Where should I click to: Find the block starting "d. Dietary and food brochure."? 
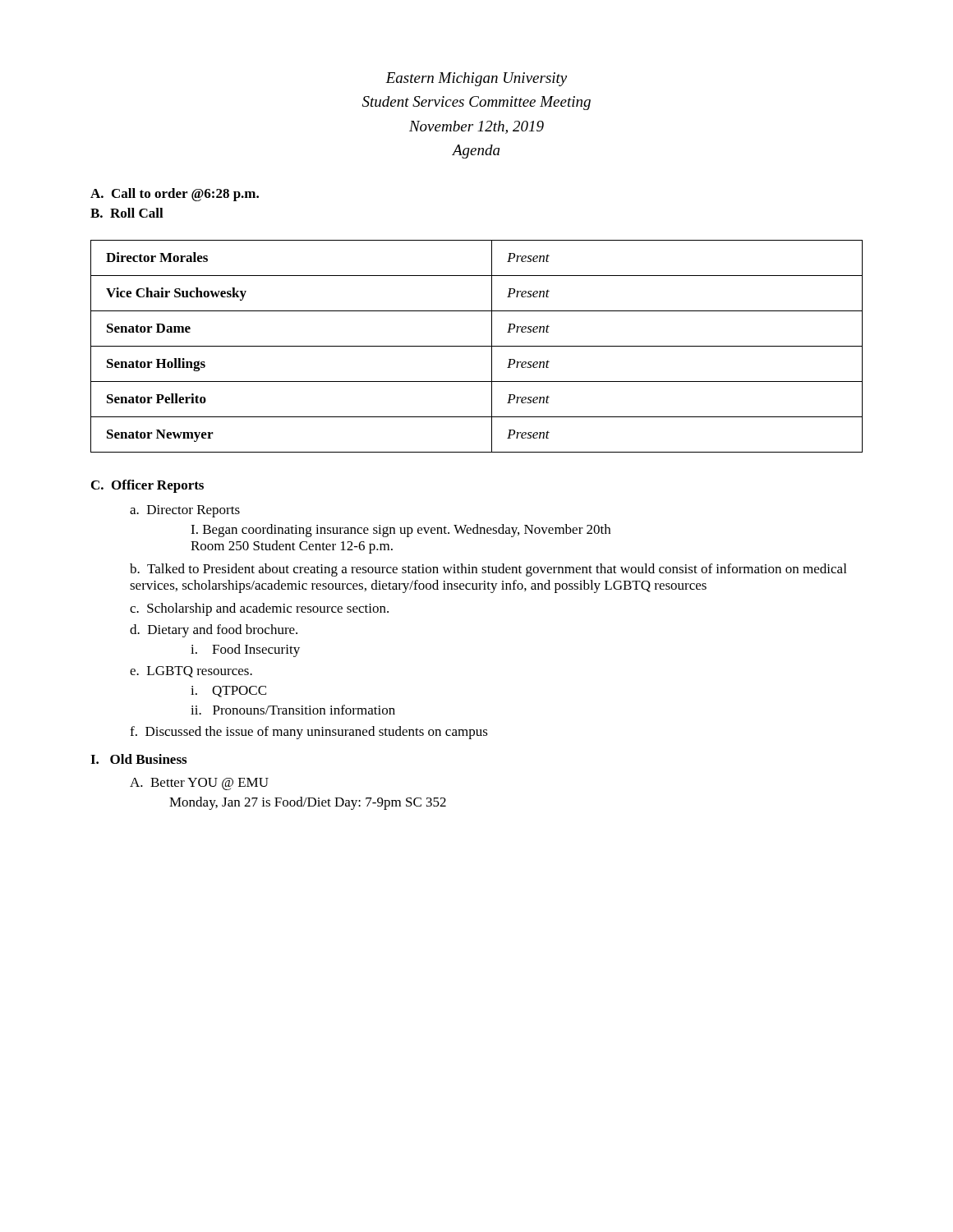click(214, 629)
